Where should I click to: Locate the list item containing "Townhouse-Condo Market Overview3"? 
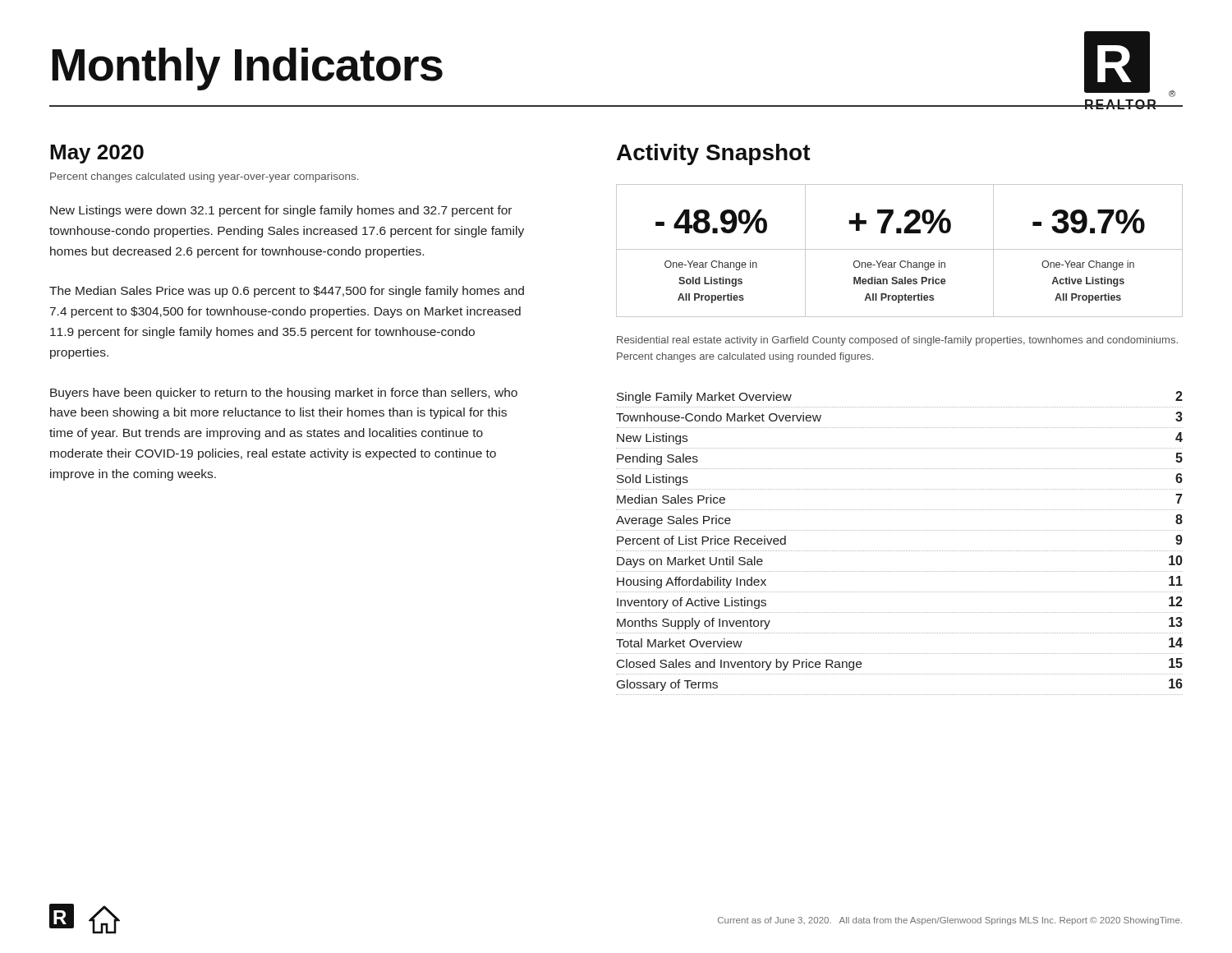pyautogui.click(x=899, y=418)
